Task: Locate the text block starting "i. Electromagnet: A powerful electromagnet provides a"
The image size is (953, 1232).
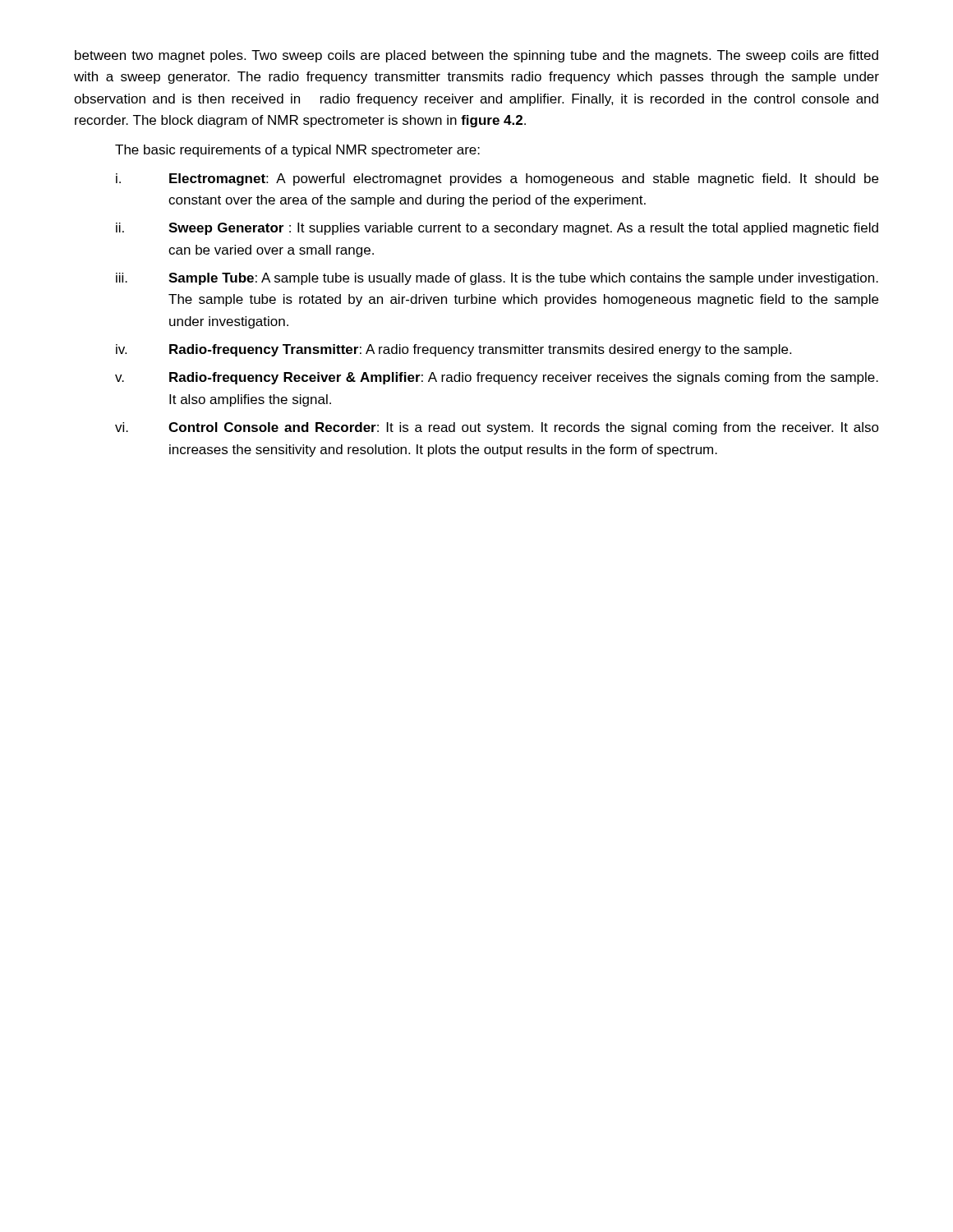Action: coord(497,190)
